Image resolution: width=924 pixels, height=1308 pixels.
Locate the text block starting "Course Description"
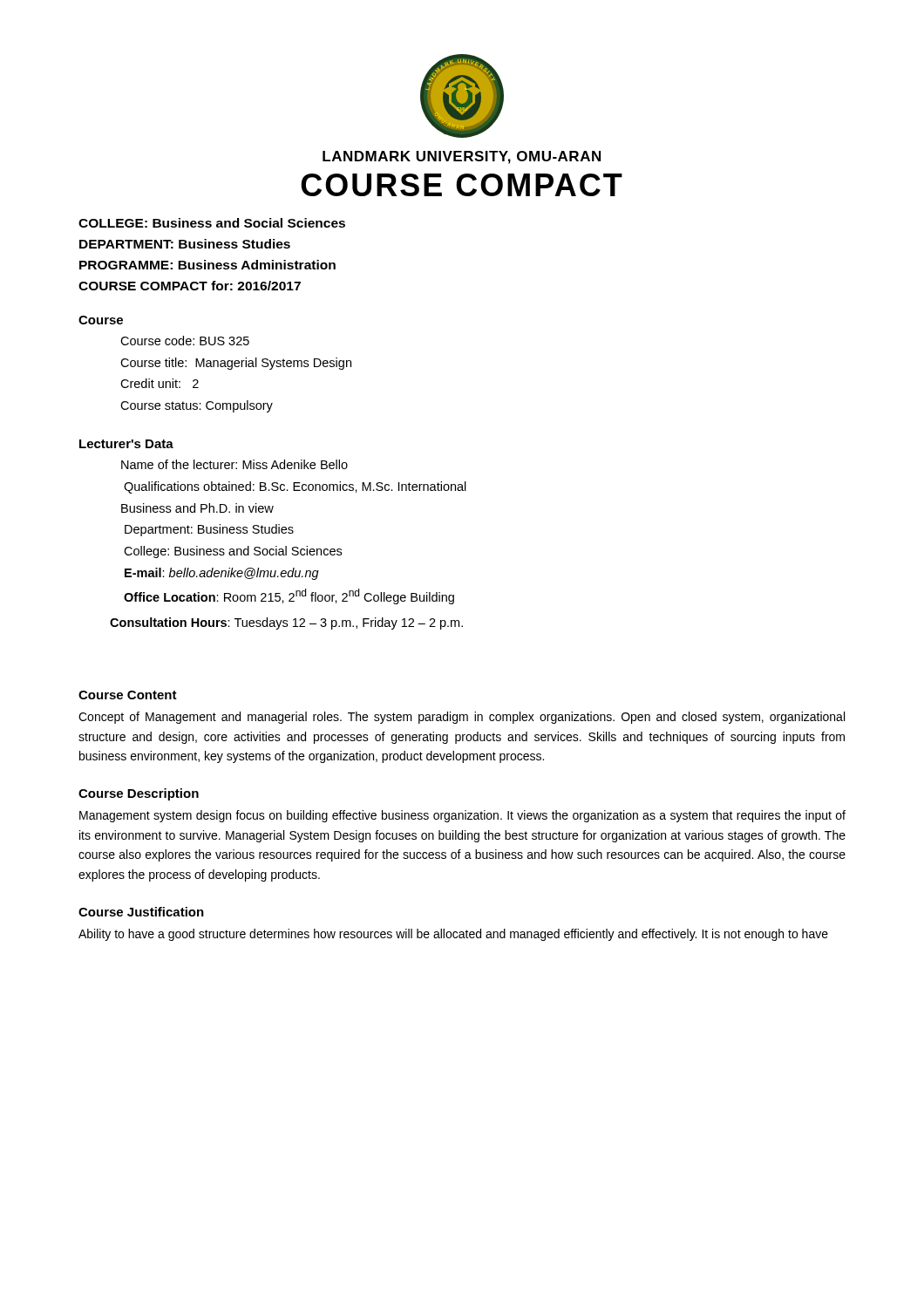tap(139, 793)
